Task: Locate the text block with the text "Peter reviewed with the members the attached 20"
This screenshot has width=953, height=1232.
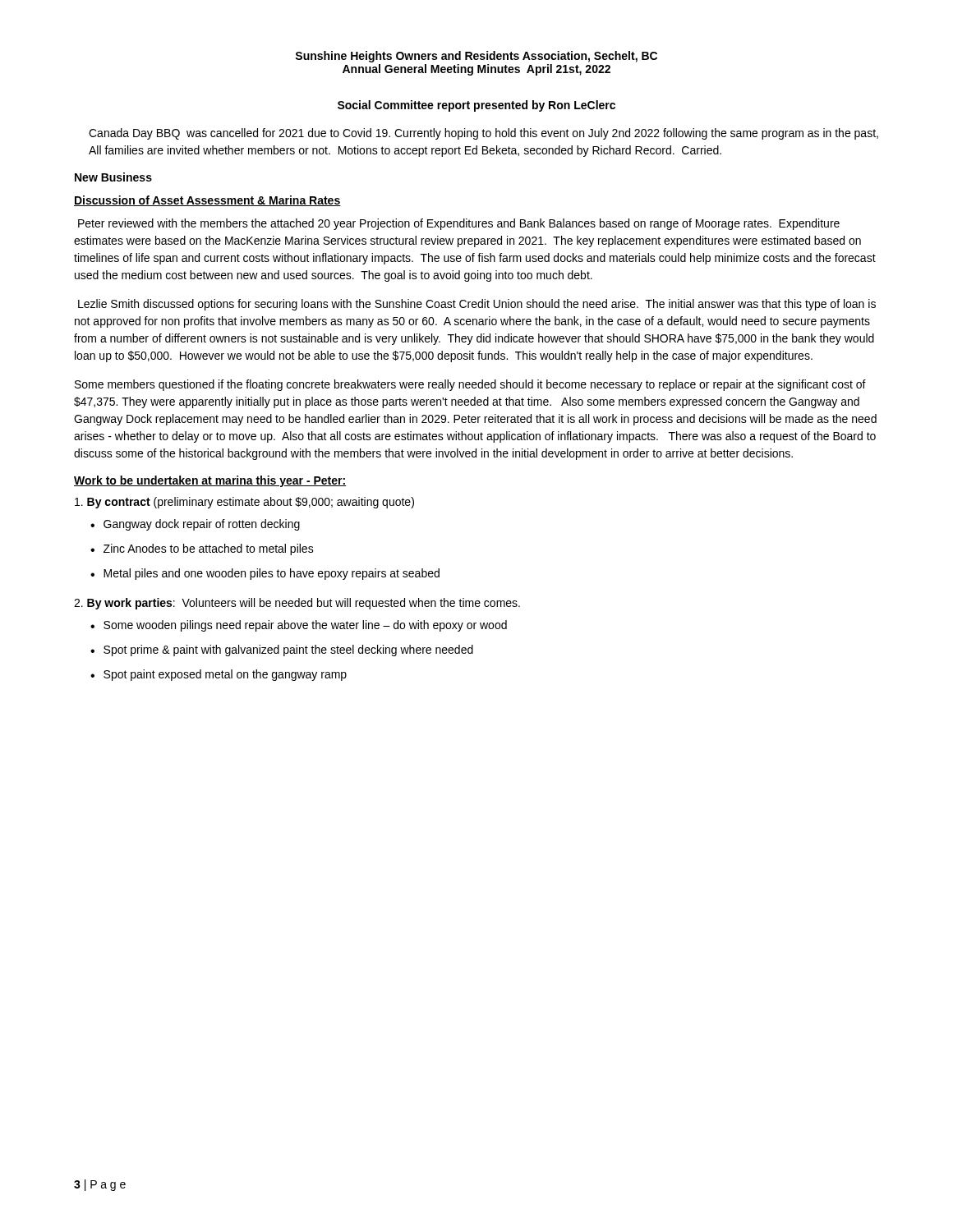Action: [x=475, y=249]
